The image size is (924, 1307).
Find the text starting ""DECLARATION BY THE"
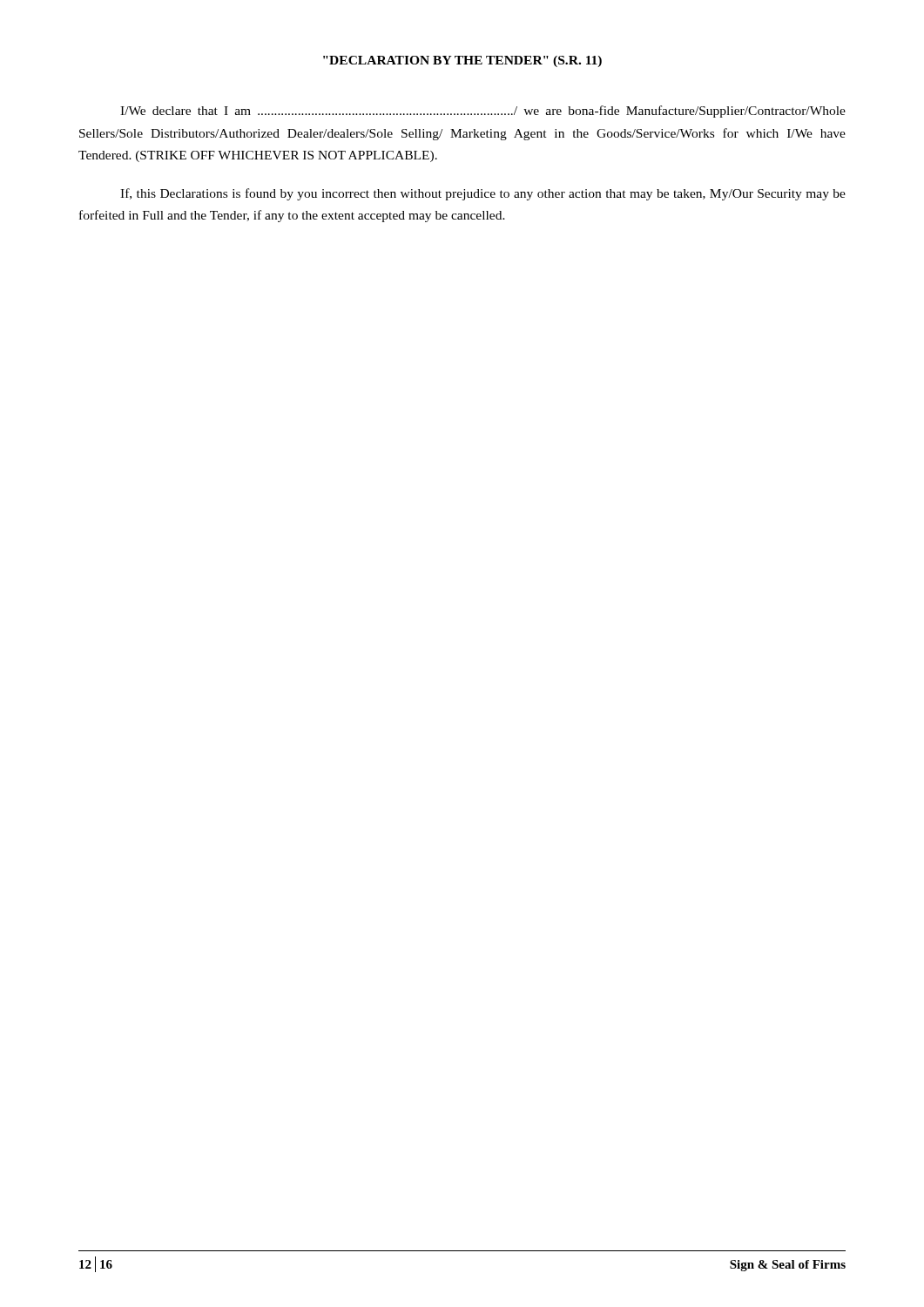[x=462, y=60]
